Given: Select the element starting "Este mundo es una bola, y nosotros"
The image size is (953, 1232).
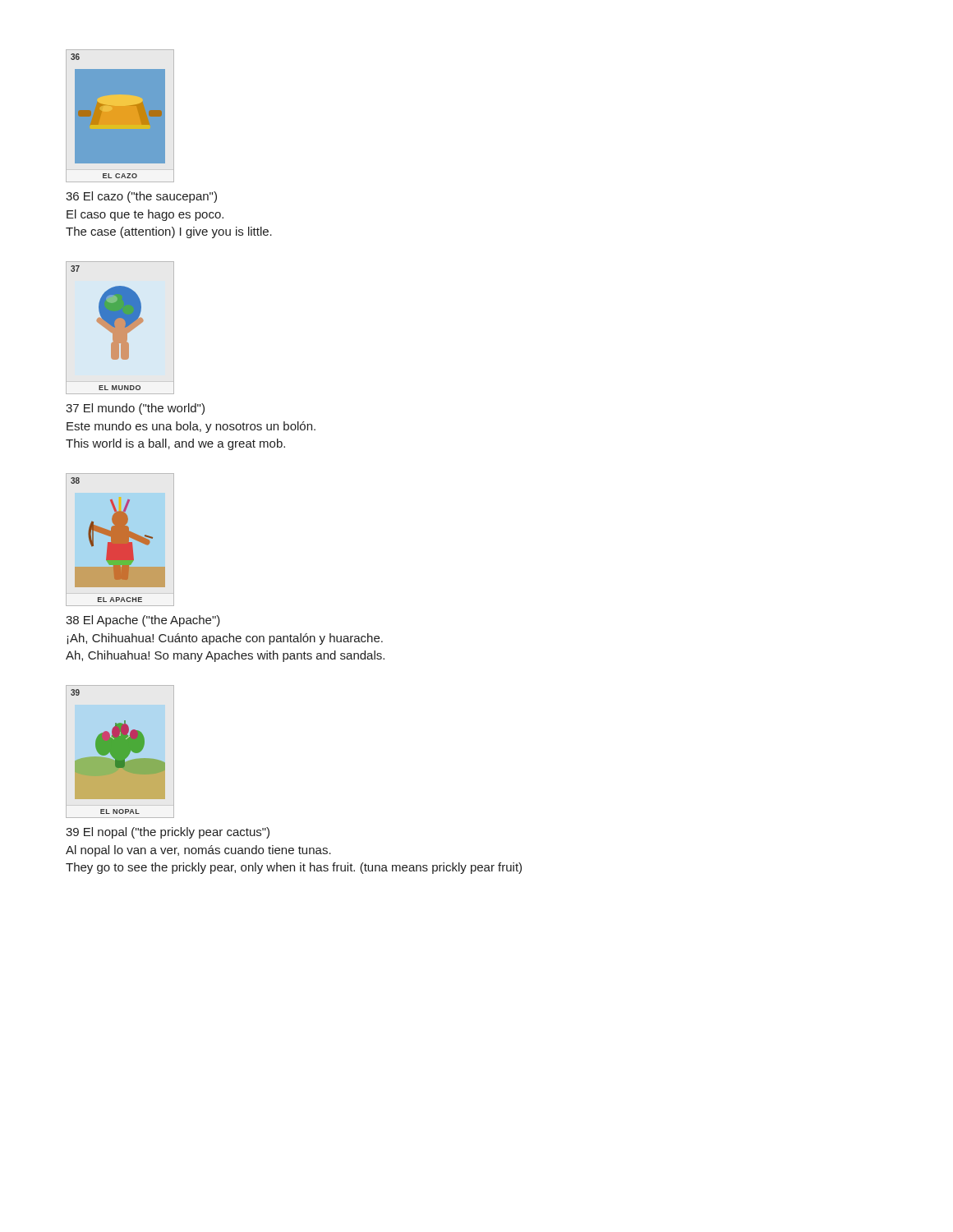Looking at the screenshot, I should click(x=191, y=426).
